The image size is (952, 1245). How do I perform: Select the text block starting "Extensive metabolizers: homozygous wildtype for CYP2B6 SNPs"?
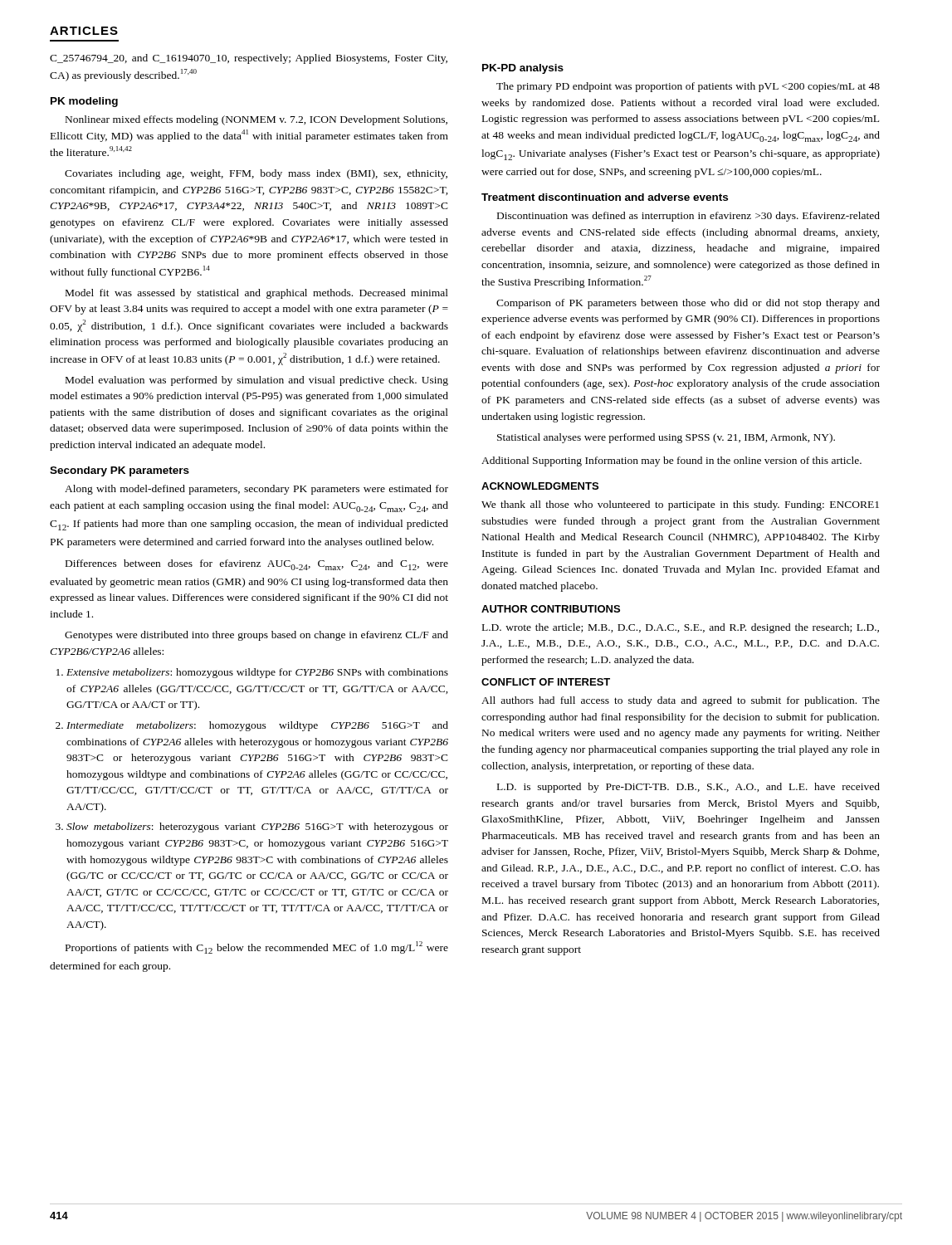pos(257,688)
